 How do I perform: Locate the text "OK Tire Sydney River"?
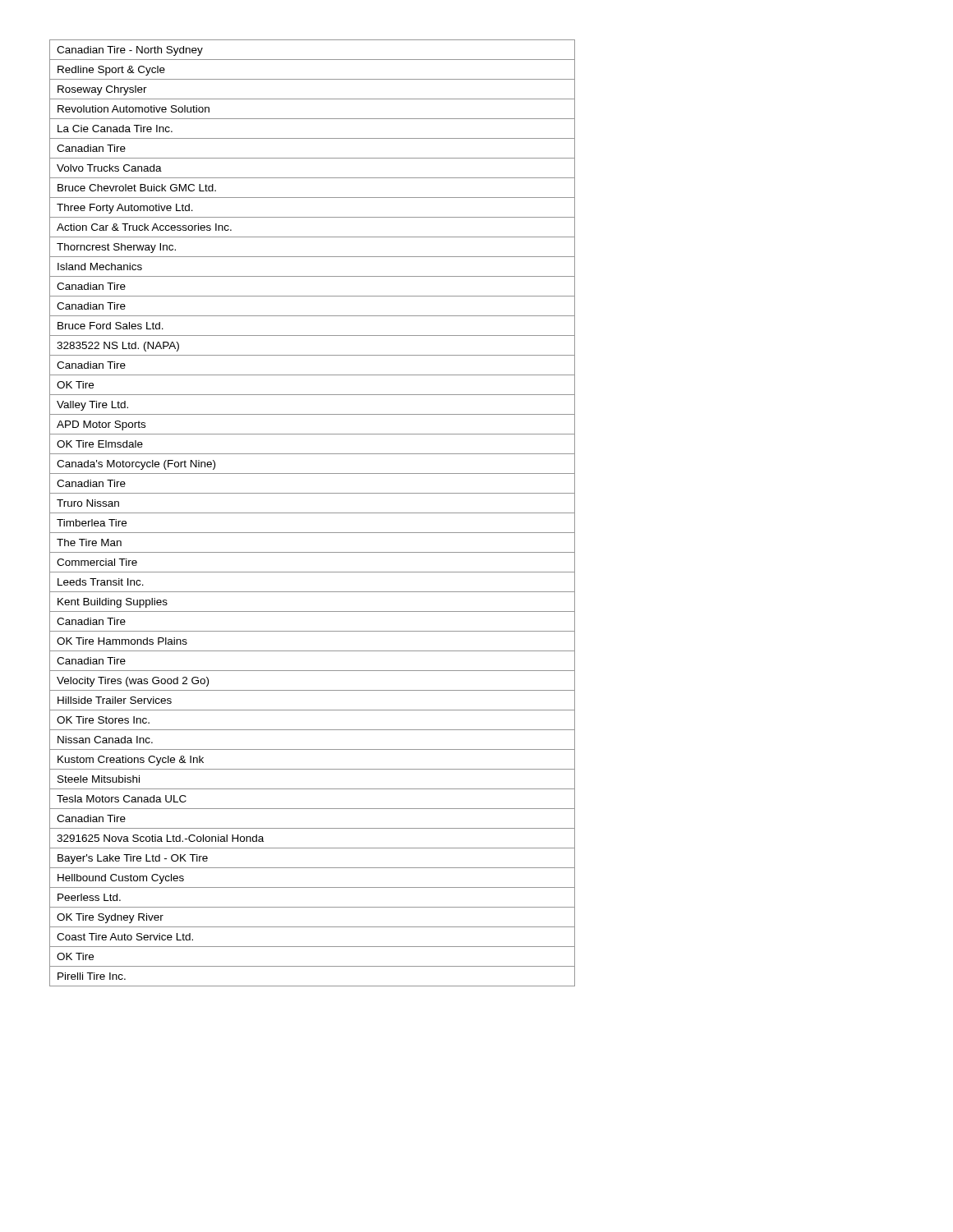point(110,917)
